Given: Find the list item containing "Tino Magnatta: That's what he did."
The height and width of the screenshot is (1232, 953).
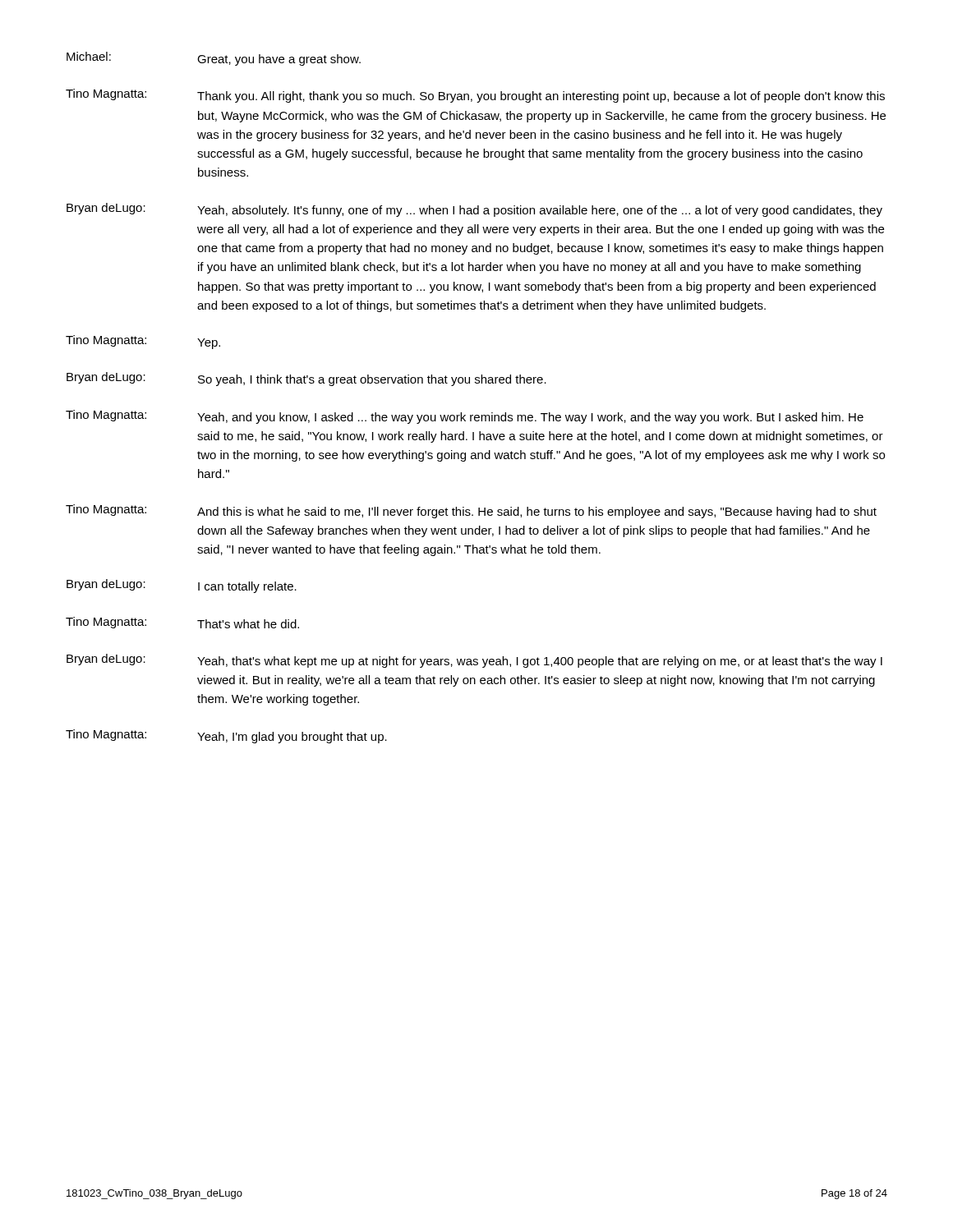Looking at the screenshot, I should [x=109, y=622].
